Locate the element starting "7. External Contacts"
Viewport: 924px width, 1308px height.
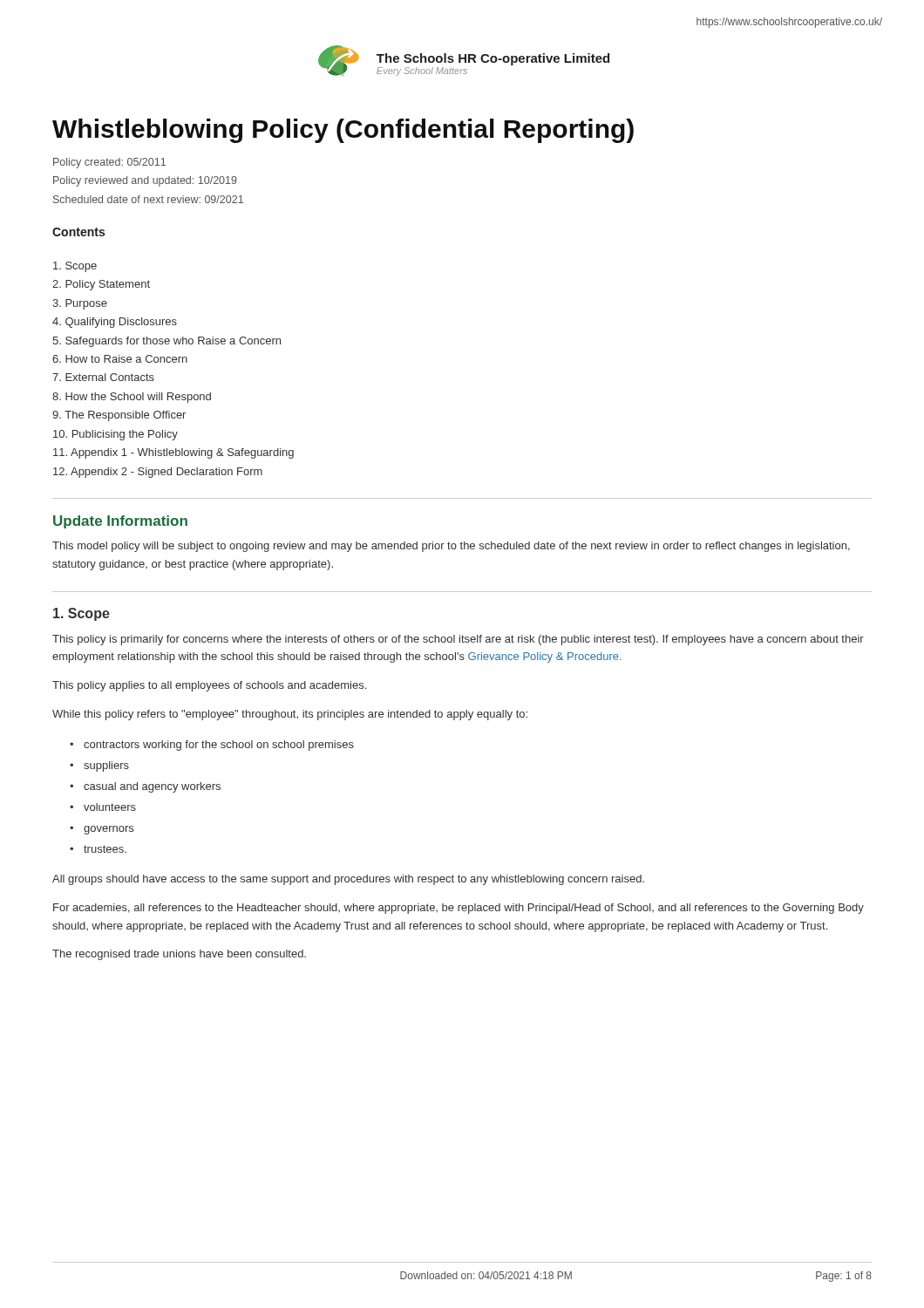[103, 377]
